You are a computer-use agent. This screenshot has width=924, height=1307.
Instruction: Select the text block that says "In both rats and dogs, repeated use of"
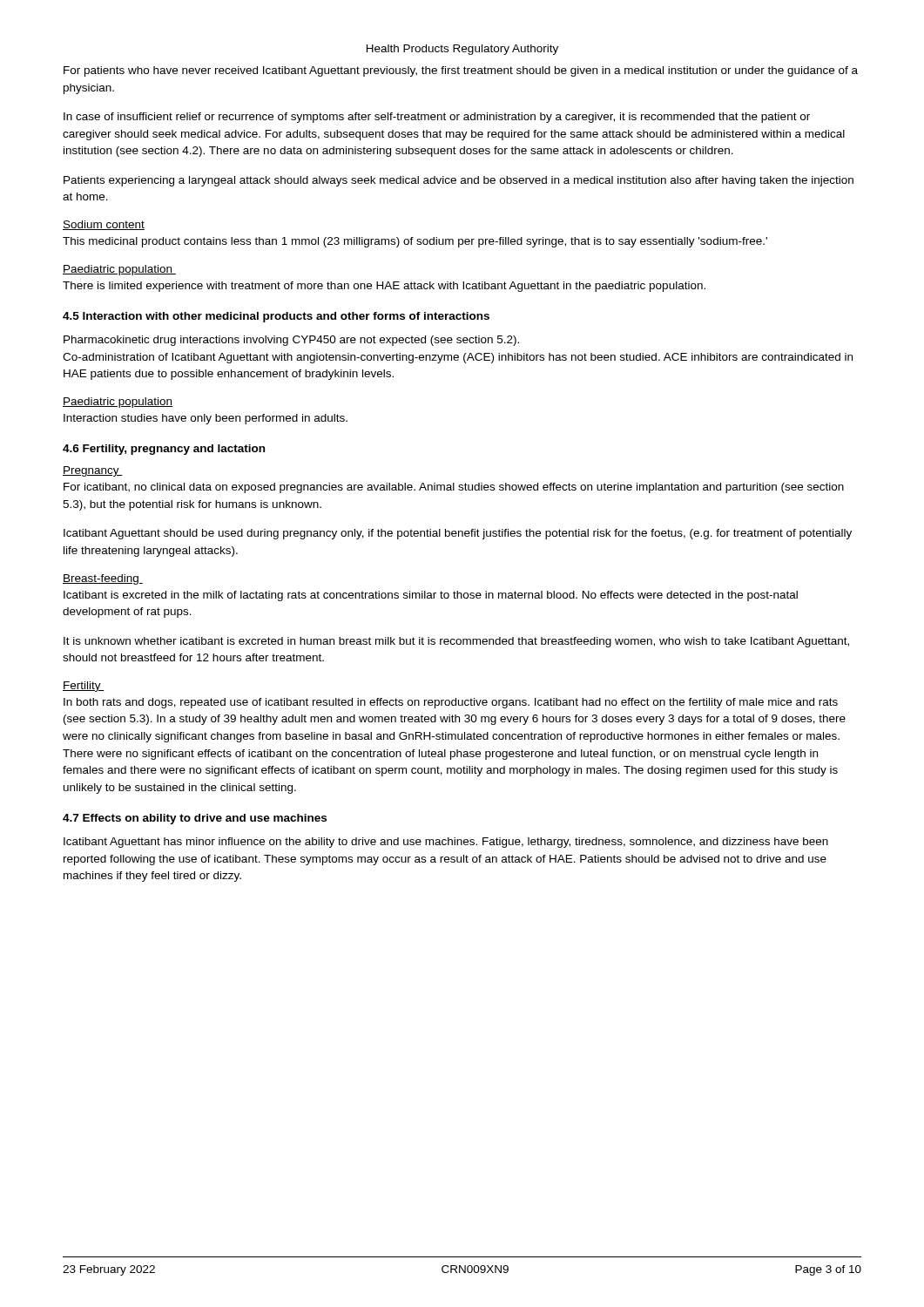(454, 744)
